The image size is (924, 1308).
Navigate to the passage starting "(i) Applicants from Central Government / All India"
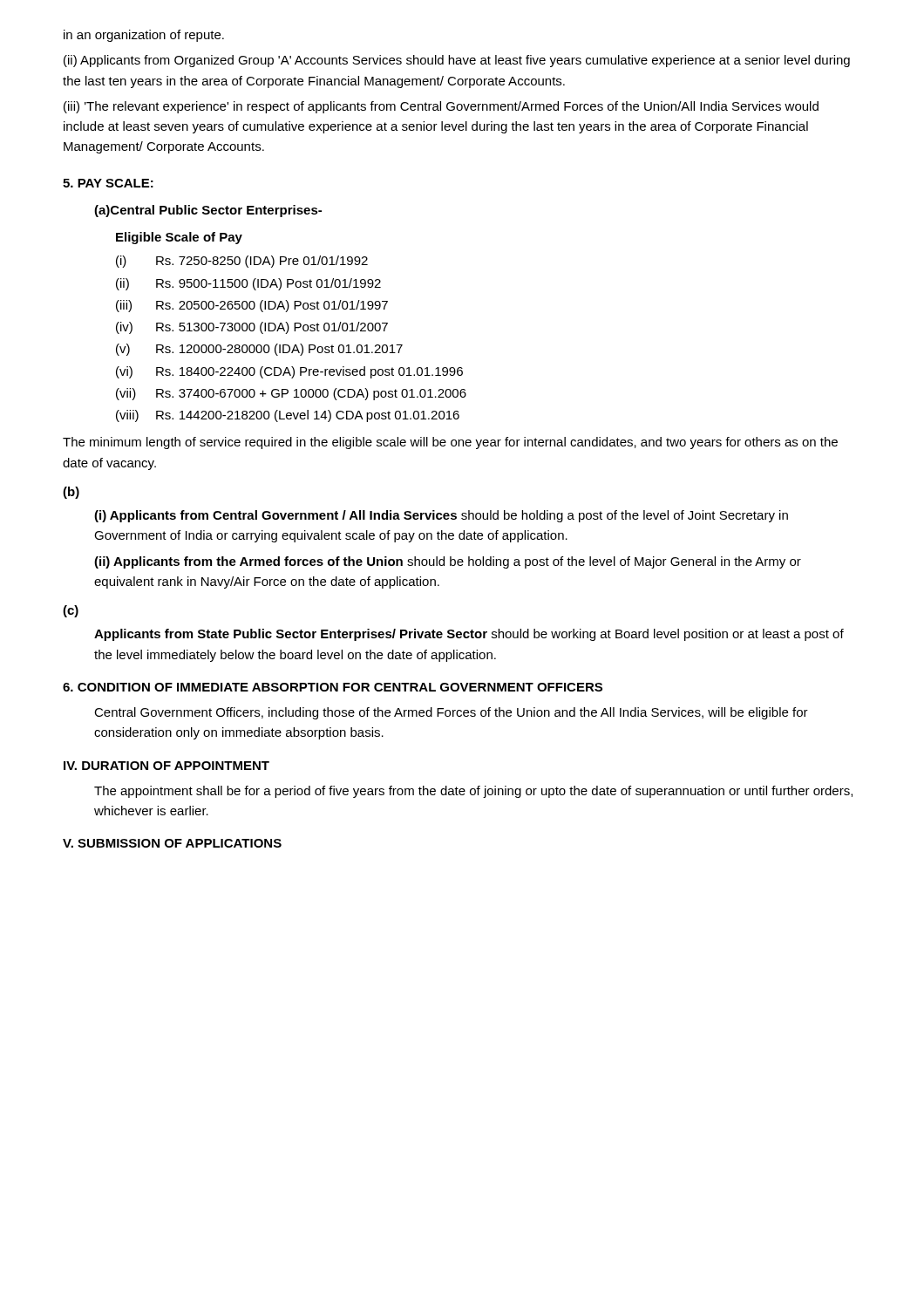pos(441,525)
